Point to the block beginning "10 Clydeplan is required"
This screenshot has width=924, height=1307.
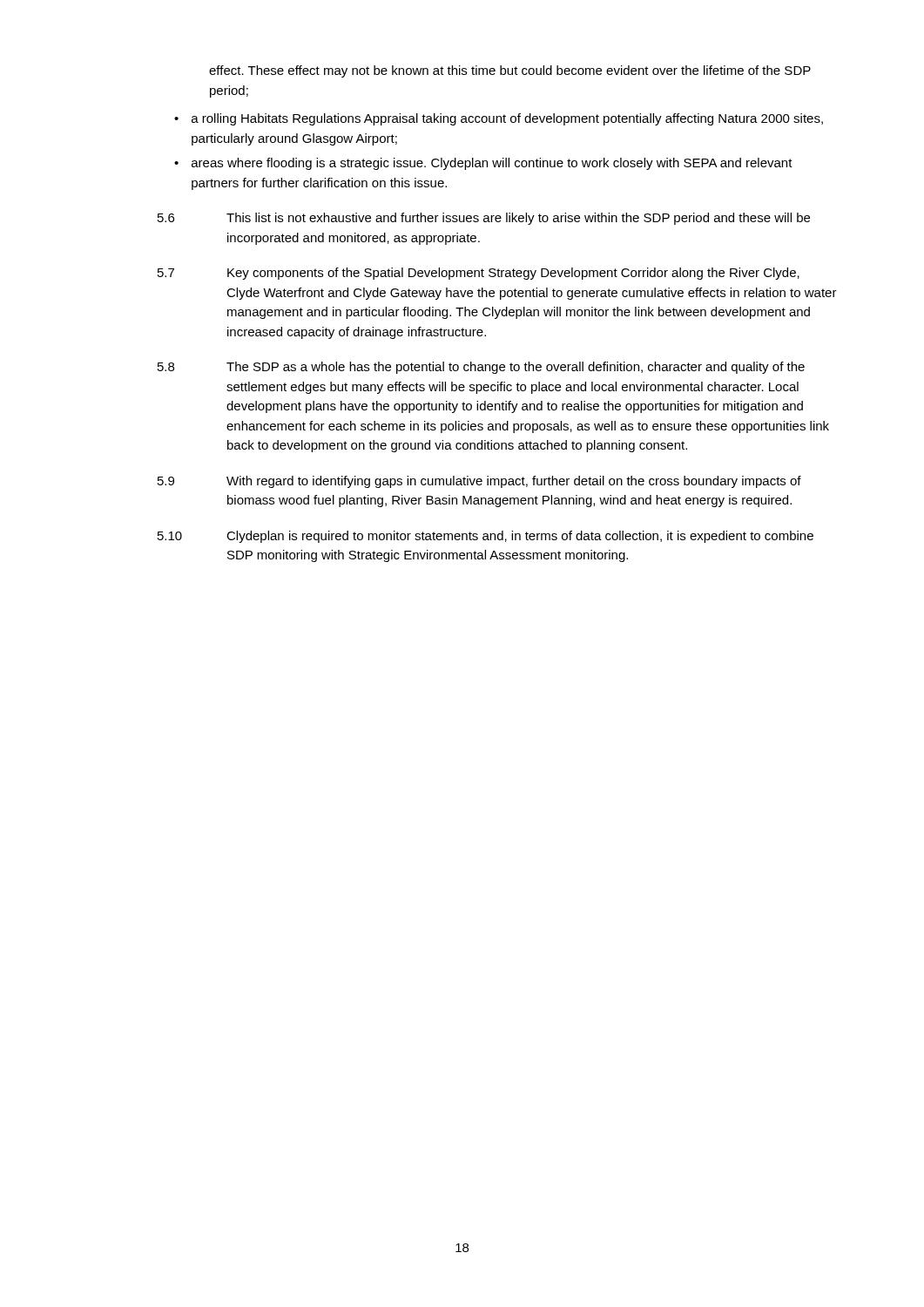point(497,545)
